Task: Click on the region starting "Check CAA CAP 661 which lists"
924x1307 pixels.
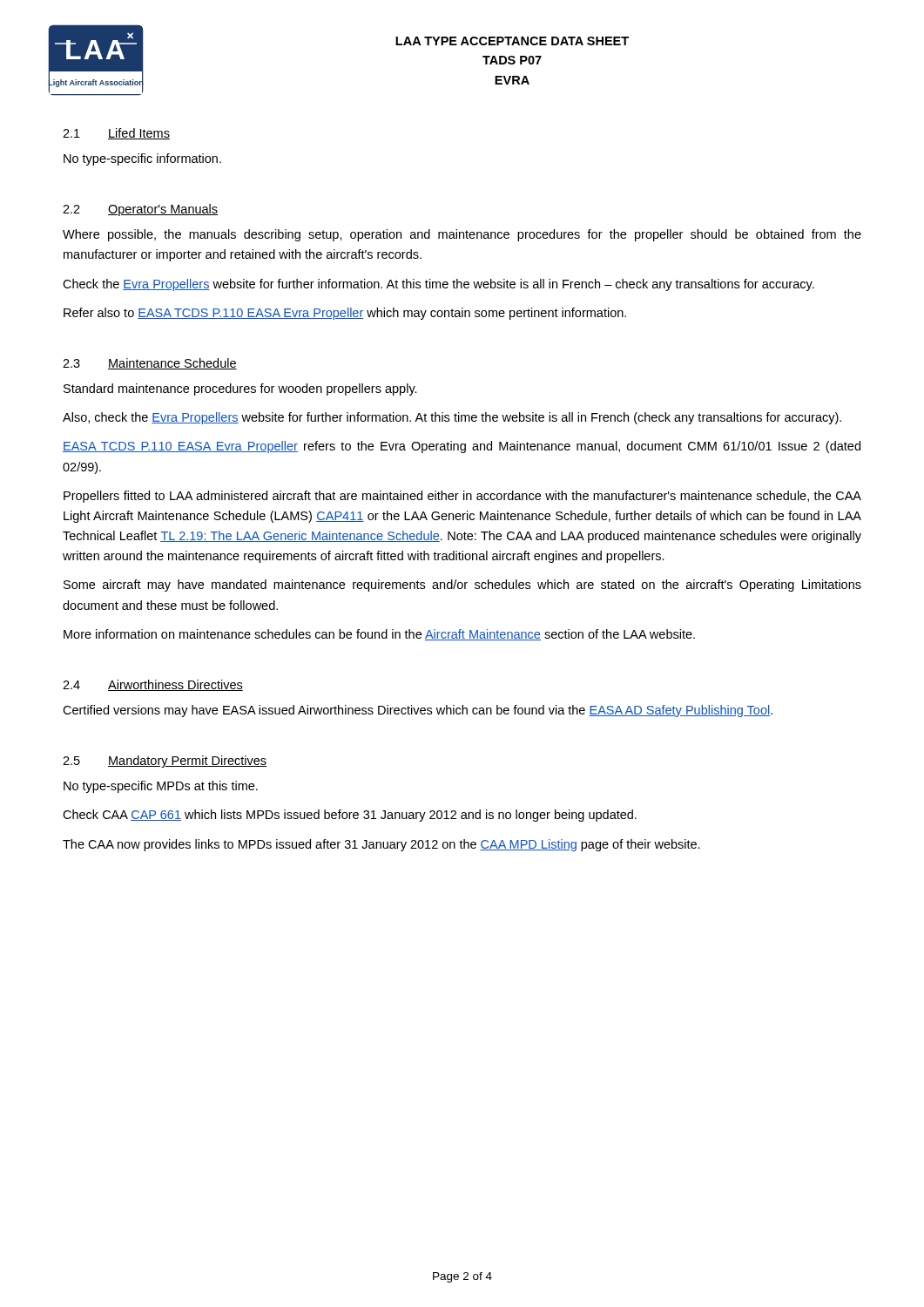Action: click(350, 815)
